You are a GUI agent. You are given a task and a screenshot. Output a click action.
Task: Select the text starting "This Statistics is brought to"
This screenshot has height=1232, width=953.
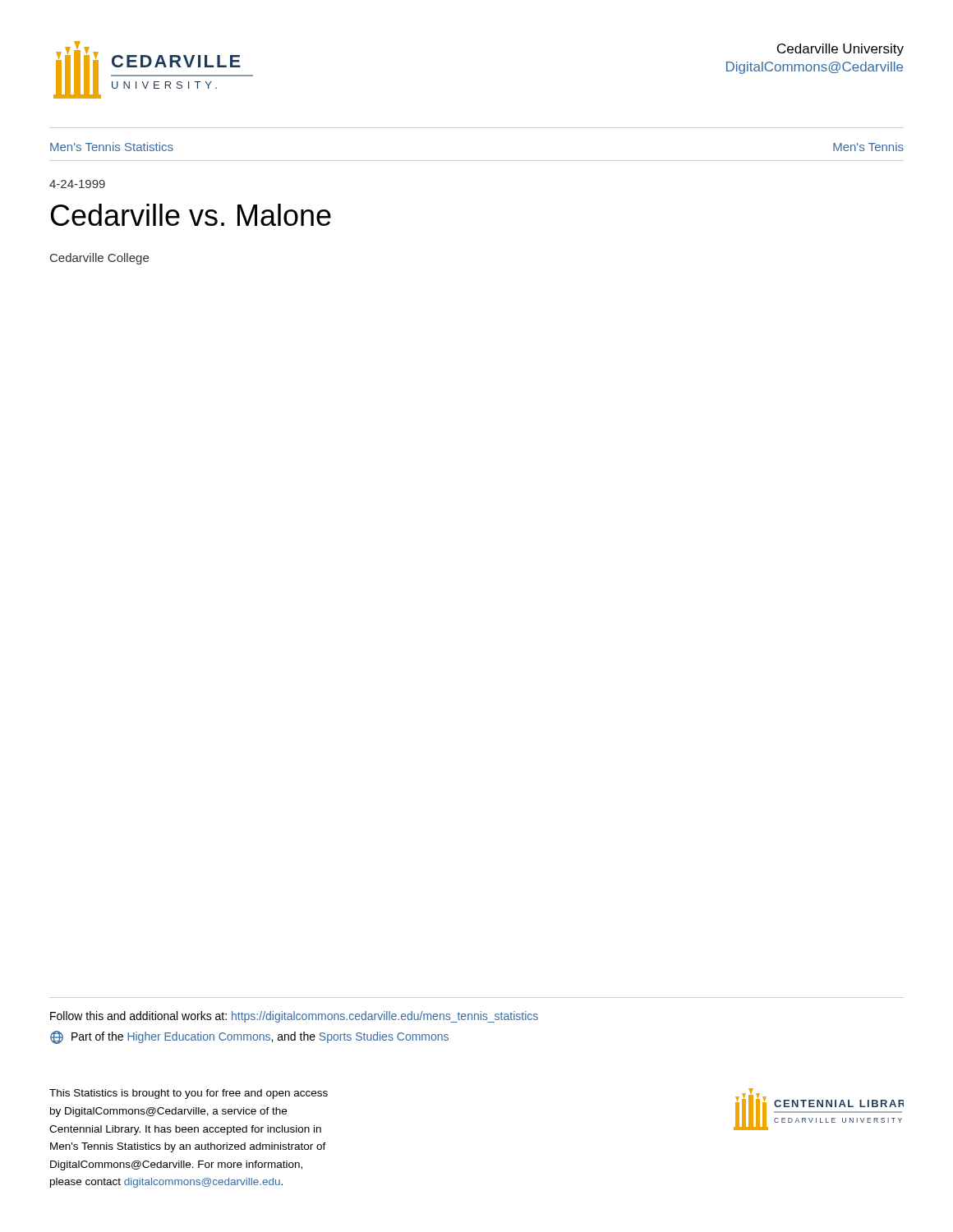pos(189,1138)
